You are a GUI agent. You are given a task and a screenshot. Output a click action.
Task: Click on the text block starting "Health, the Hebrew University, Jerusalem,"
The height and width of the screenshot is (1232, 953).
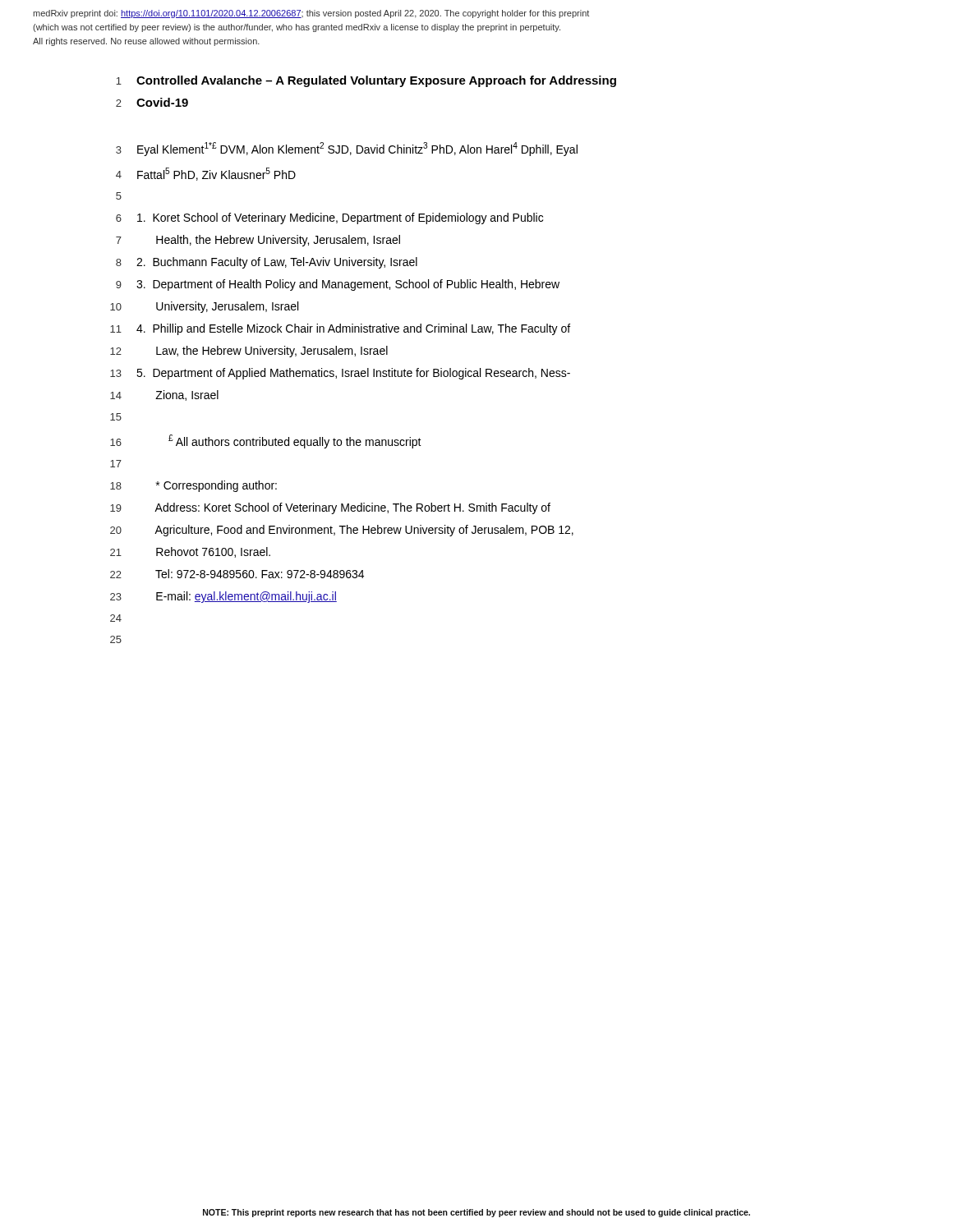269,240
